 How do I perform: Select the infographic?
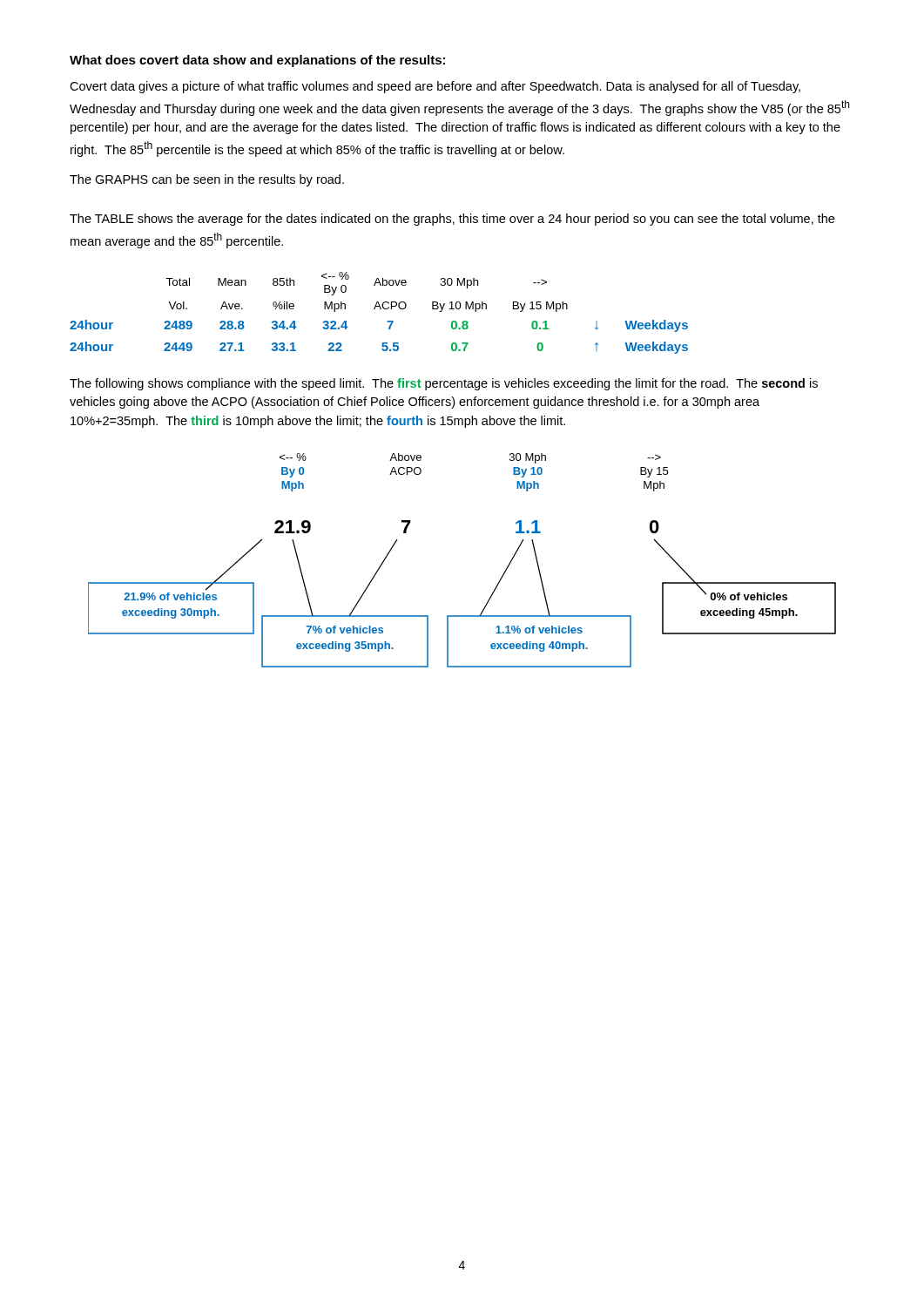coord(462,590)
